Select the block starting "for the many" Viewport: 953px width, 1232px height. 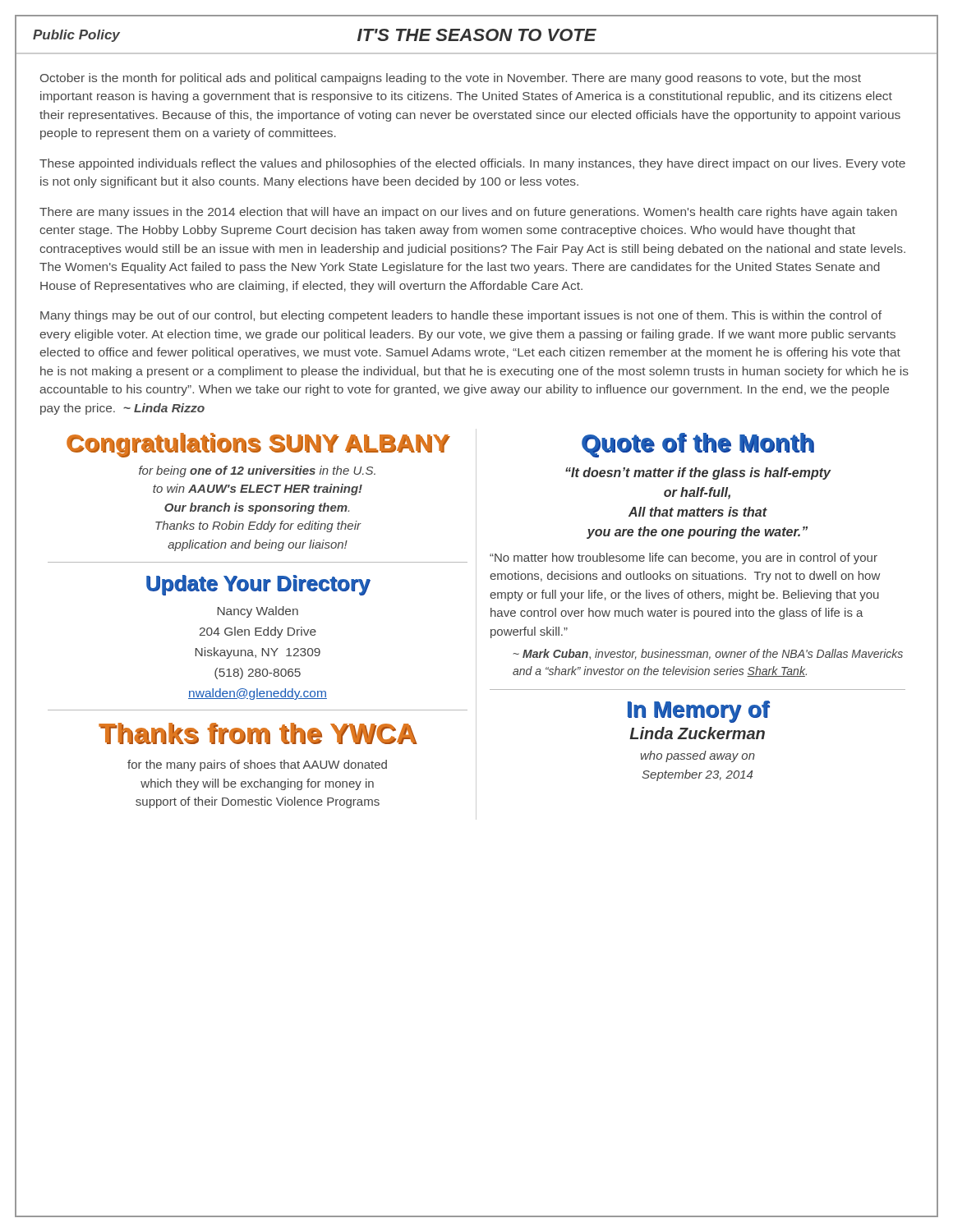258,783
